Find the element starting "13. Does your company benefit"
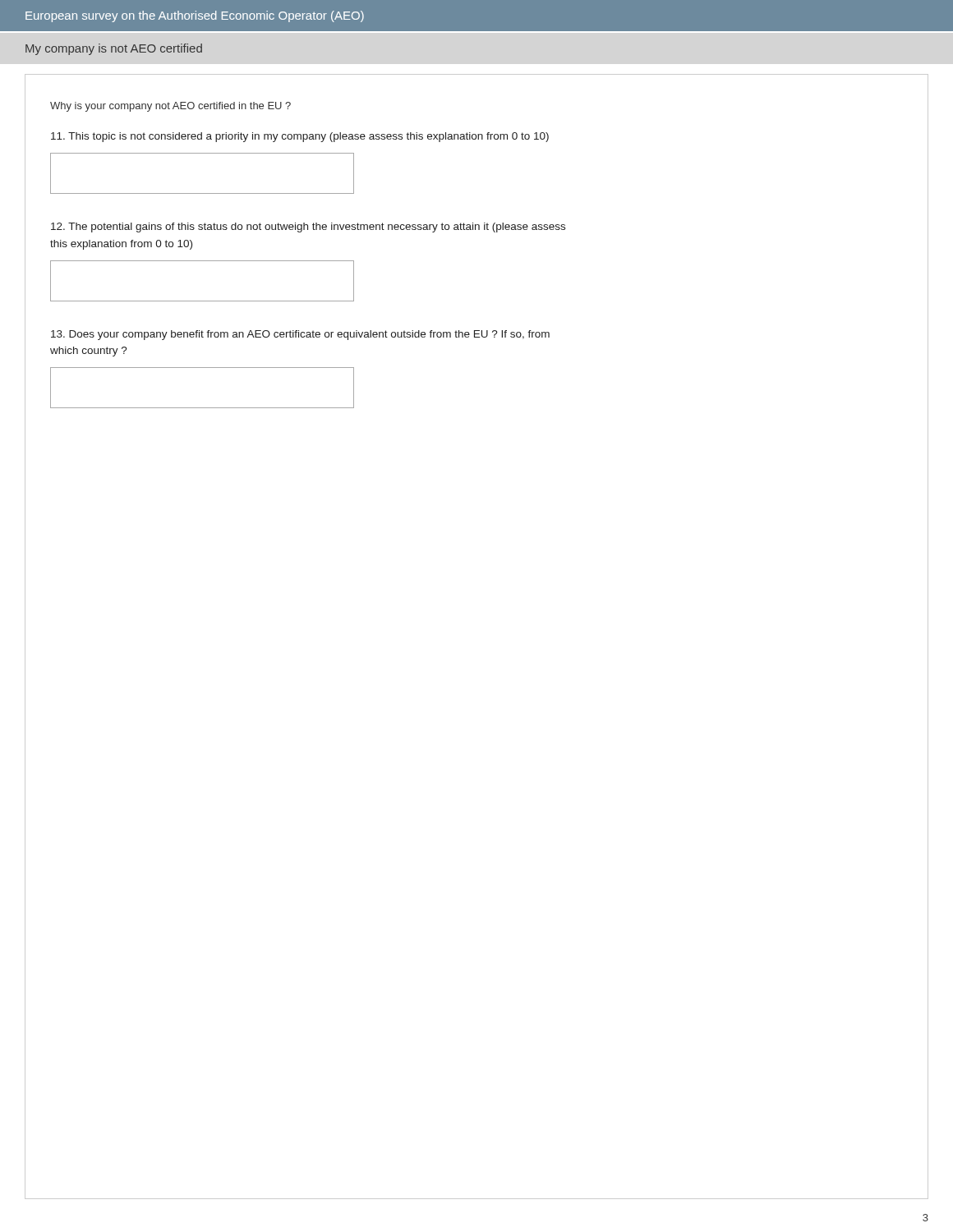This screenshot has width=953, height=1232. pos(300,335)
